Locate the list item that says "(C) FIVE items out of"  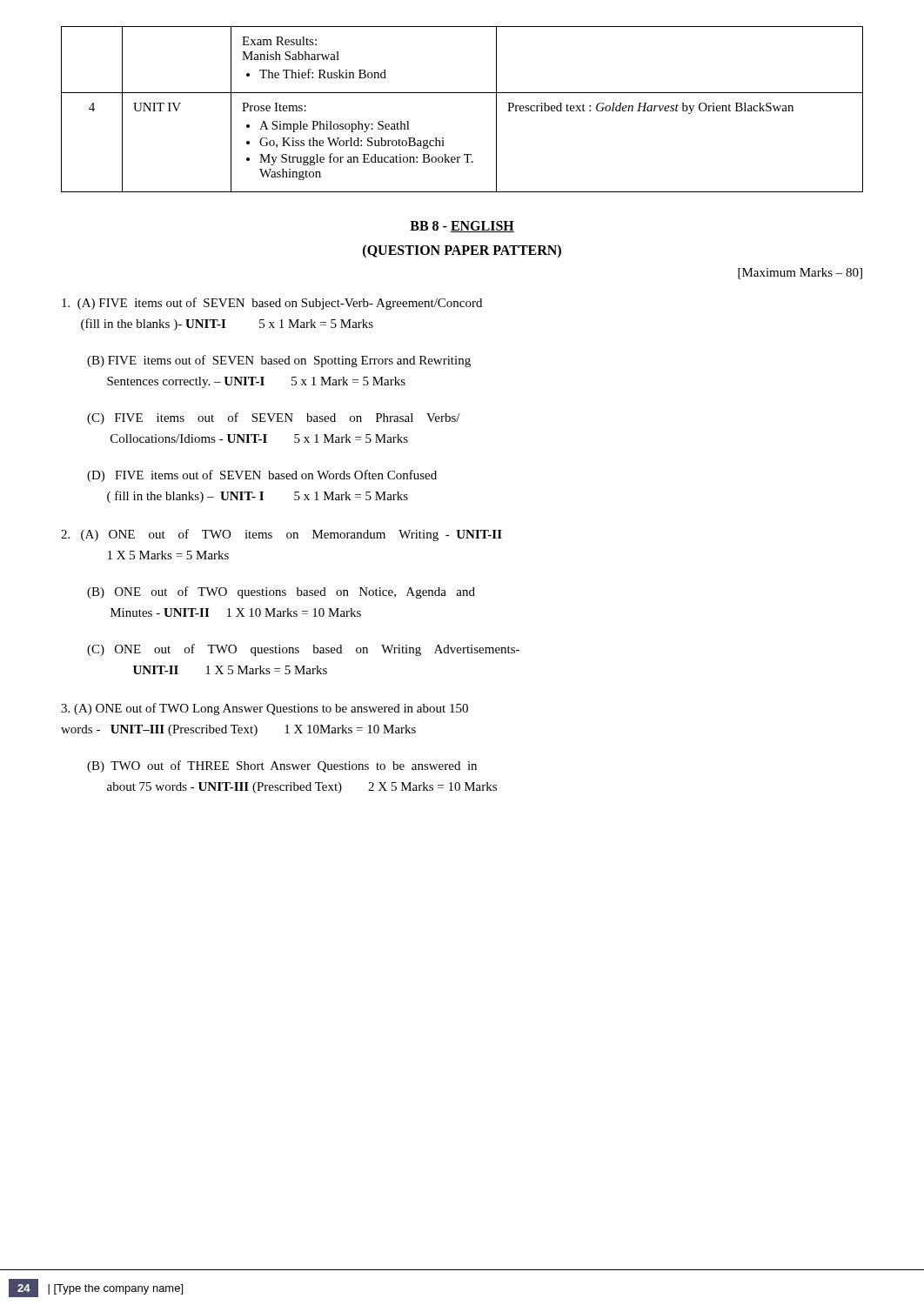[274, 418]
